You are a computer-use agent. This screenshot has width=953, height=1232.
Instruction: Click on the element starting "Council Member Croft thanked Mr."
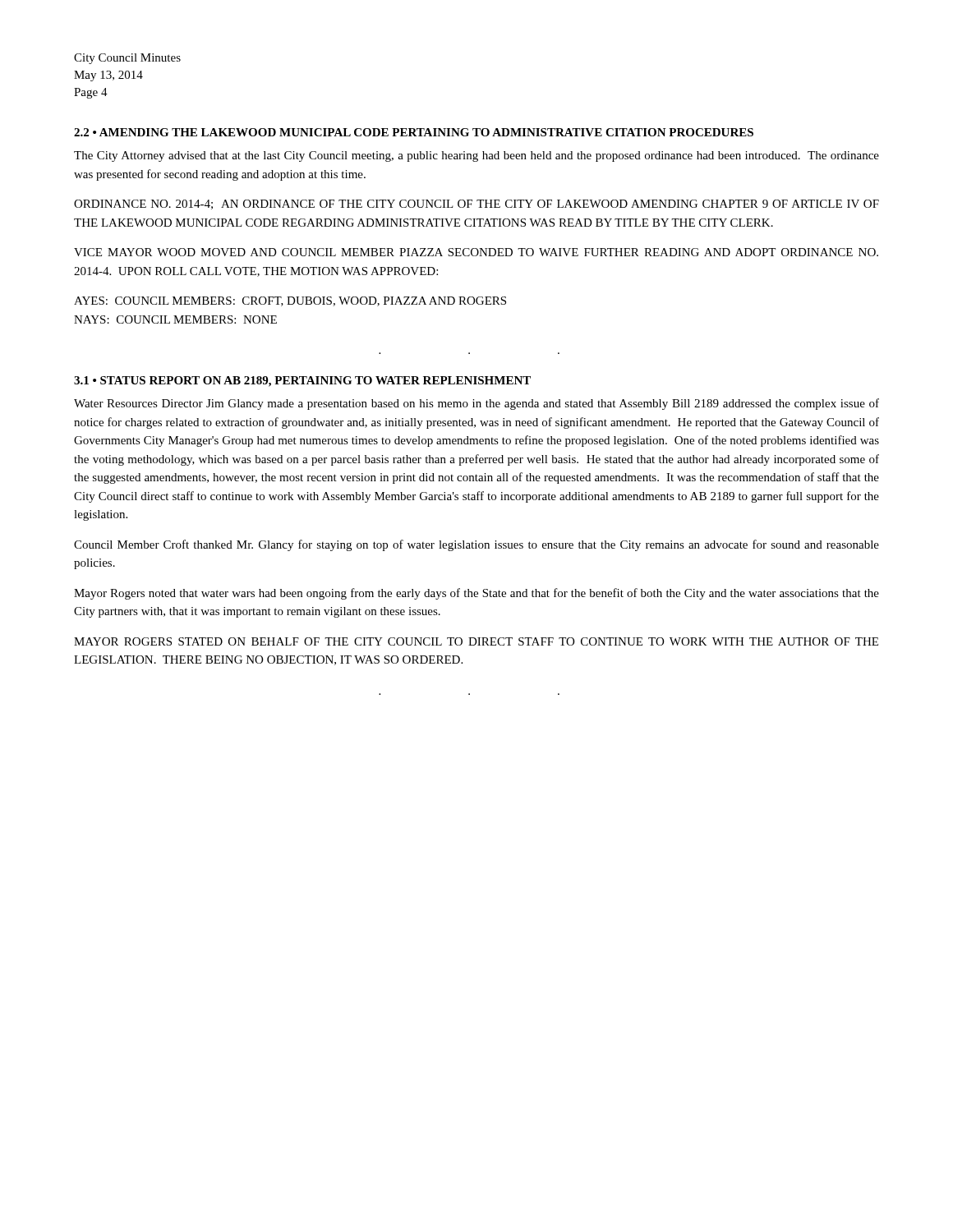476,553
